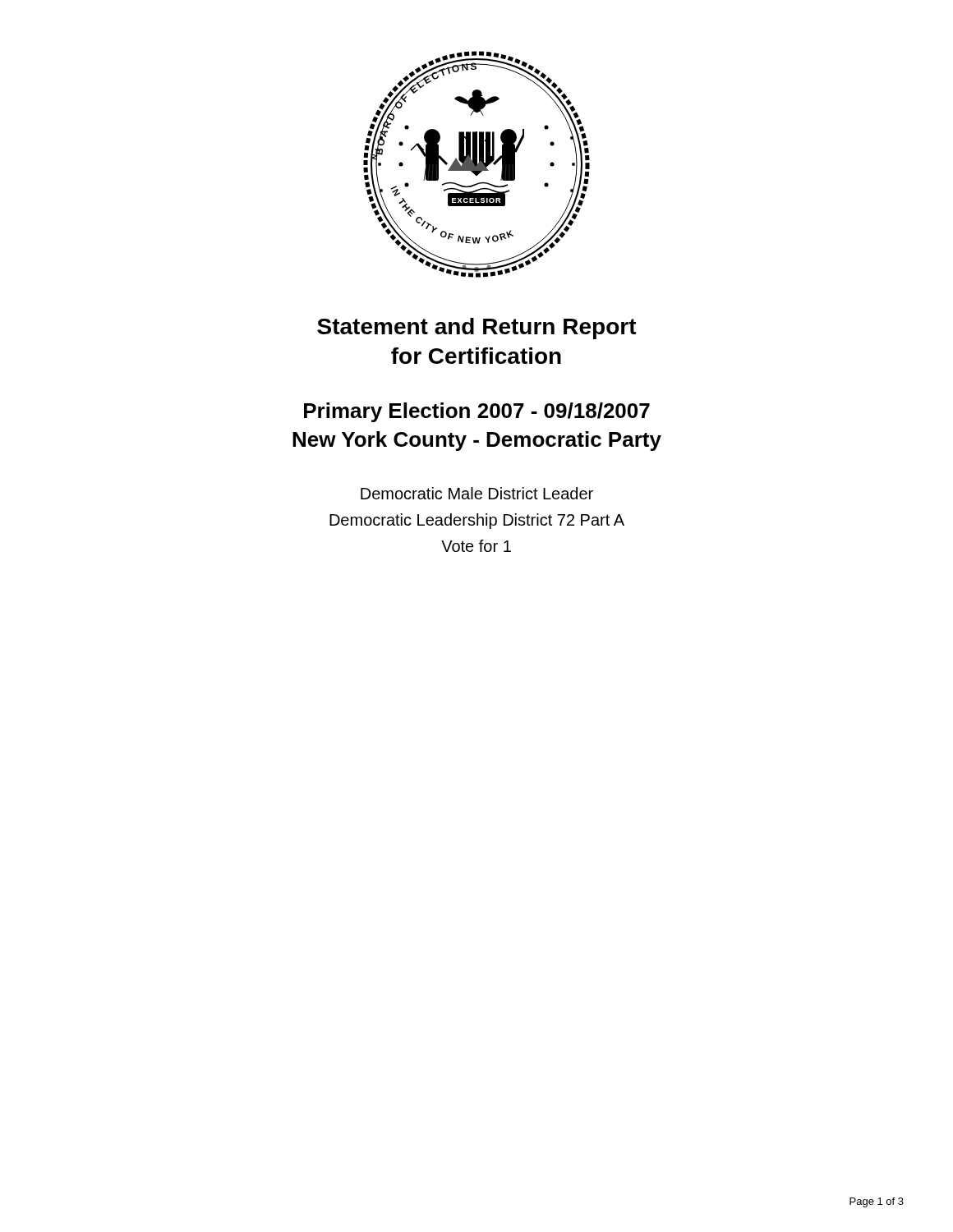Navigate to the passage starting "Statement and Return Reportfor Certification"
This screenshot has height=1232, width=953.
point(476,342)
